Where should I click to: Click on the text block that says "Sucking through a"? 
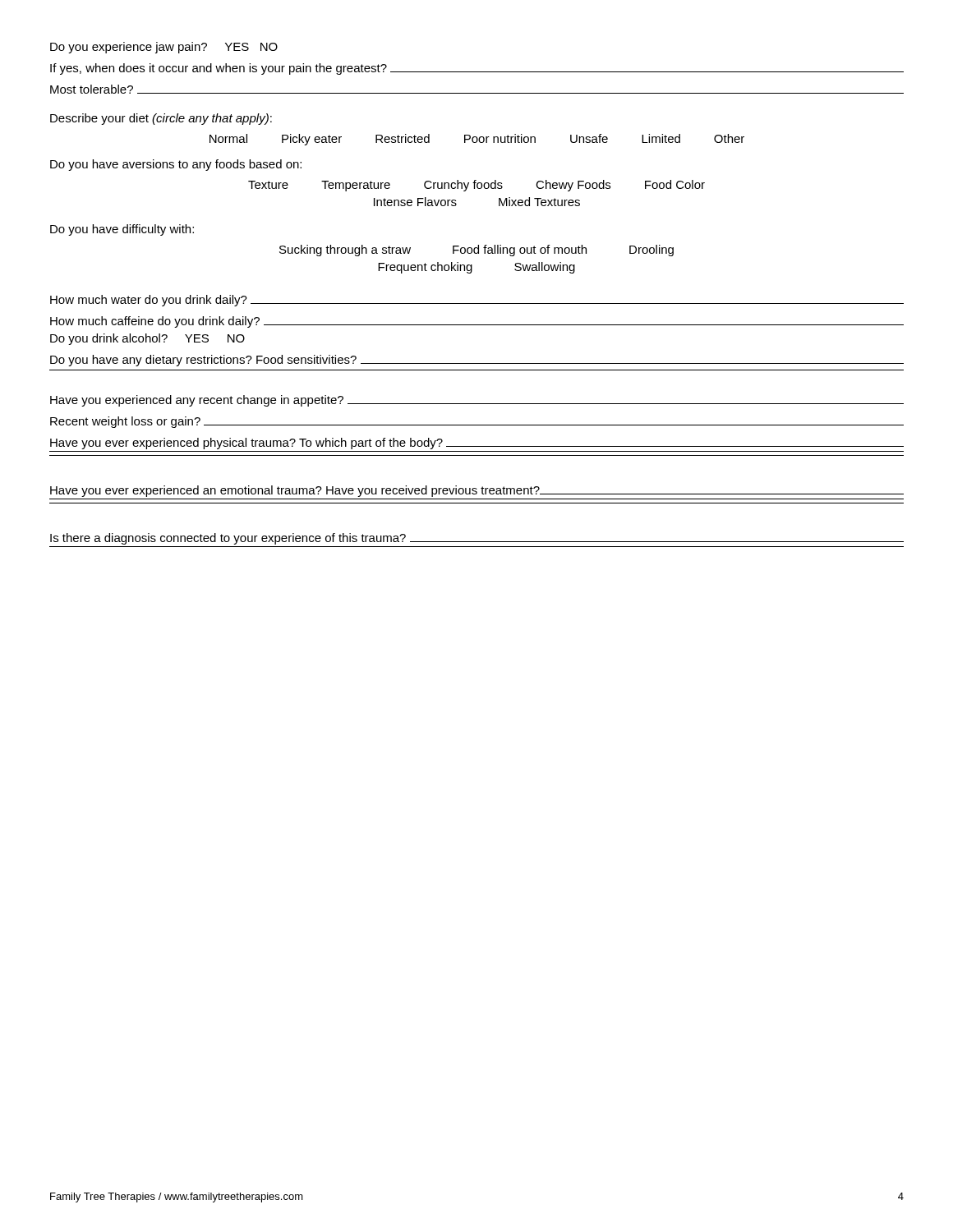476,249
